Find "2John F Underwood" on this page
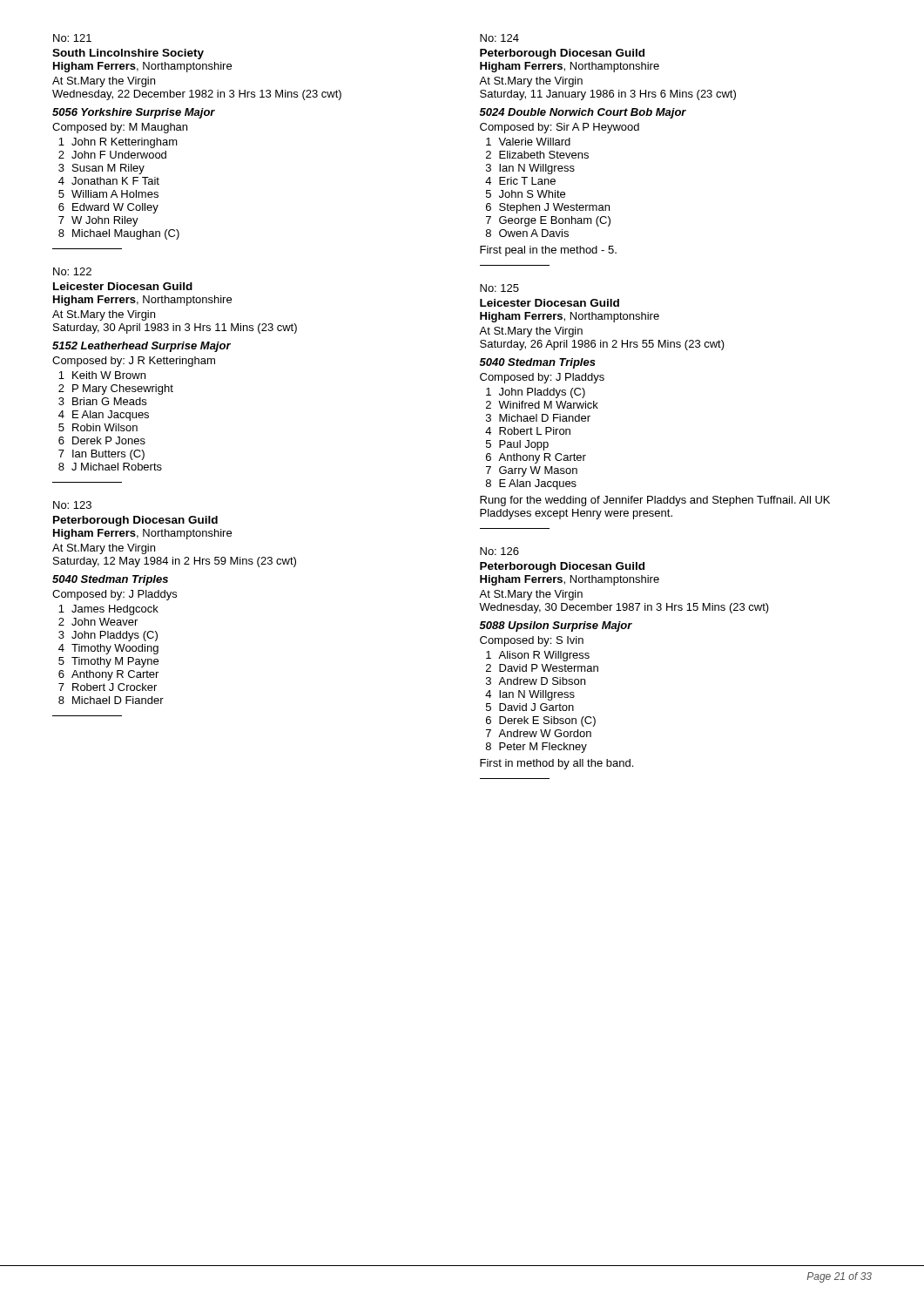 (x=110, y=155)
